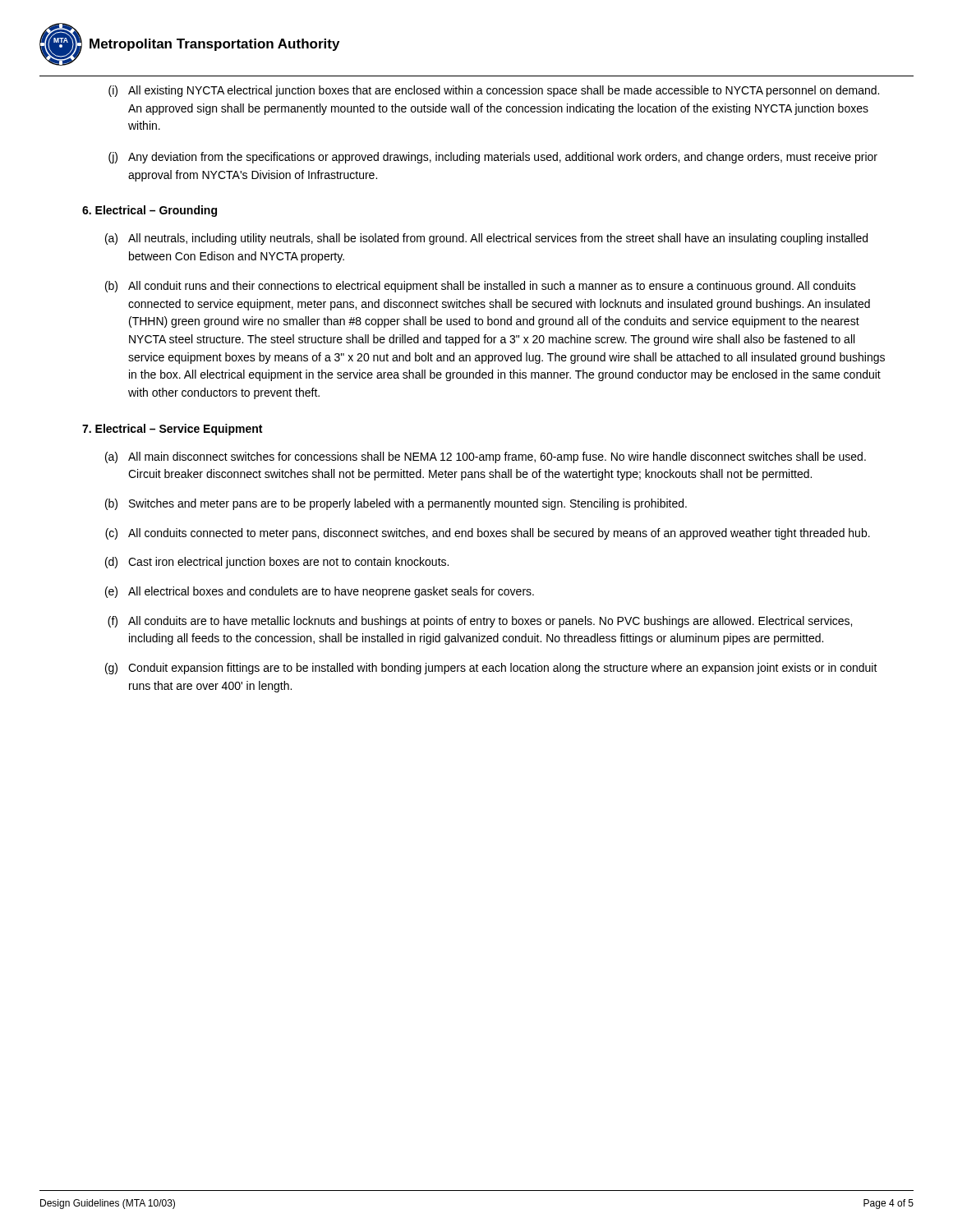Find the block on this page that starts "(b) Switches and meter pans are"
This screenshot has width=953, height=1232.
[x=385, y=504]
